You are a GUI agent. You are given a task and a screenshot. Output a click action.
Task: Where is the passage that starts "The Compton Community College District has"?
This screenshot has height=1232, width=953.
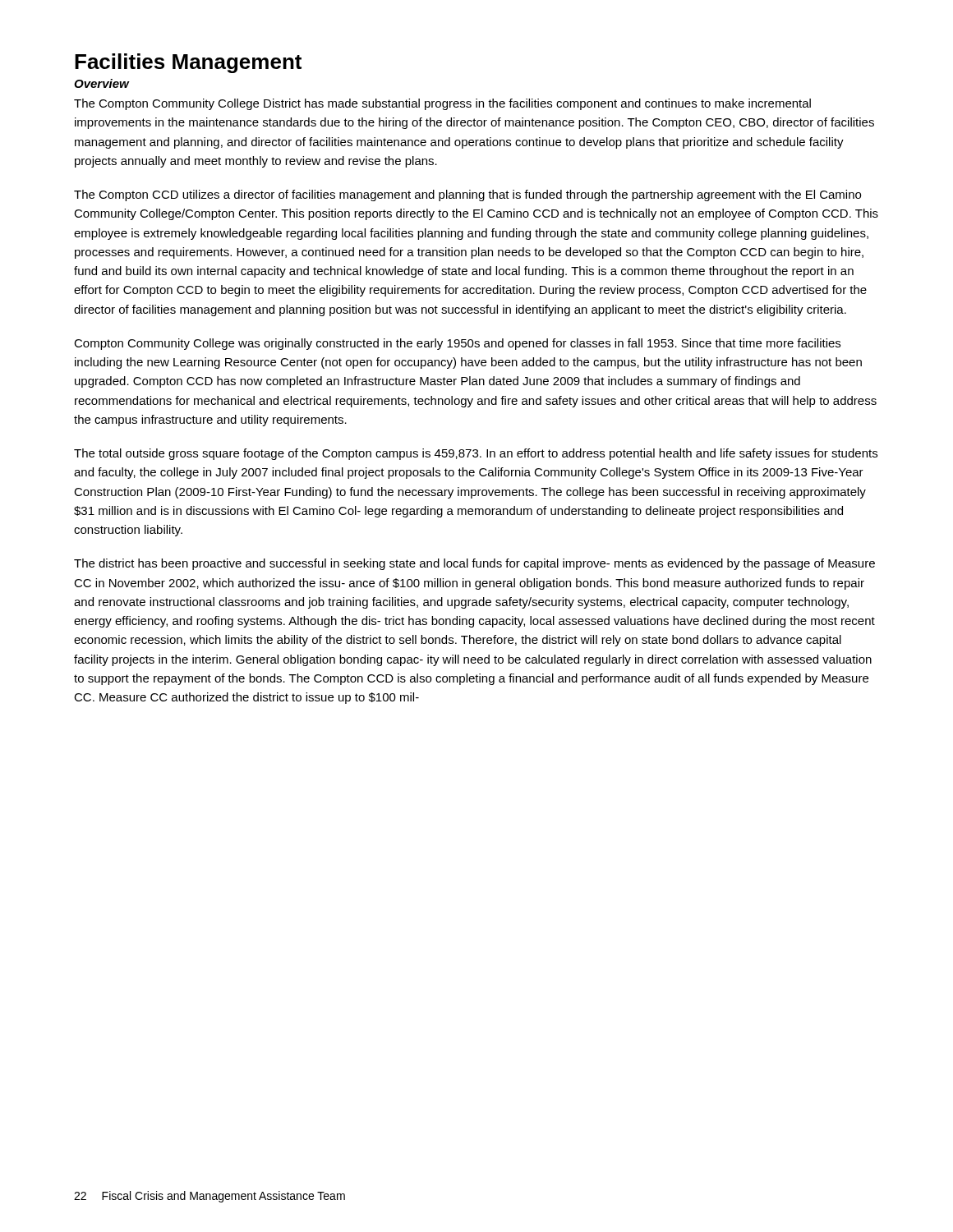pos(474,132)
